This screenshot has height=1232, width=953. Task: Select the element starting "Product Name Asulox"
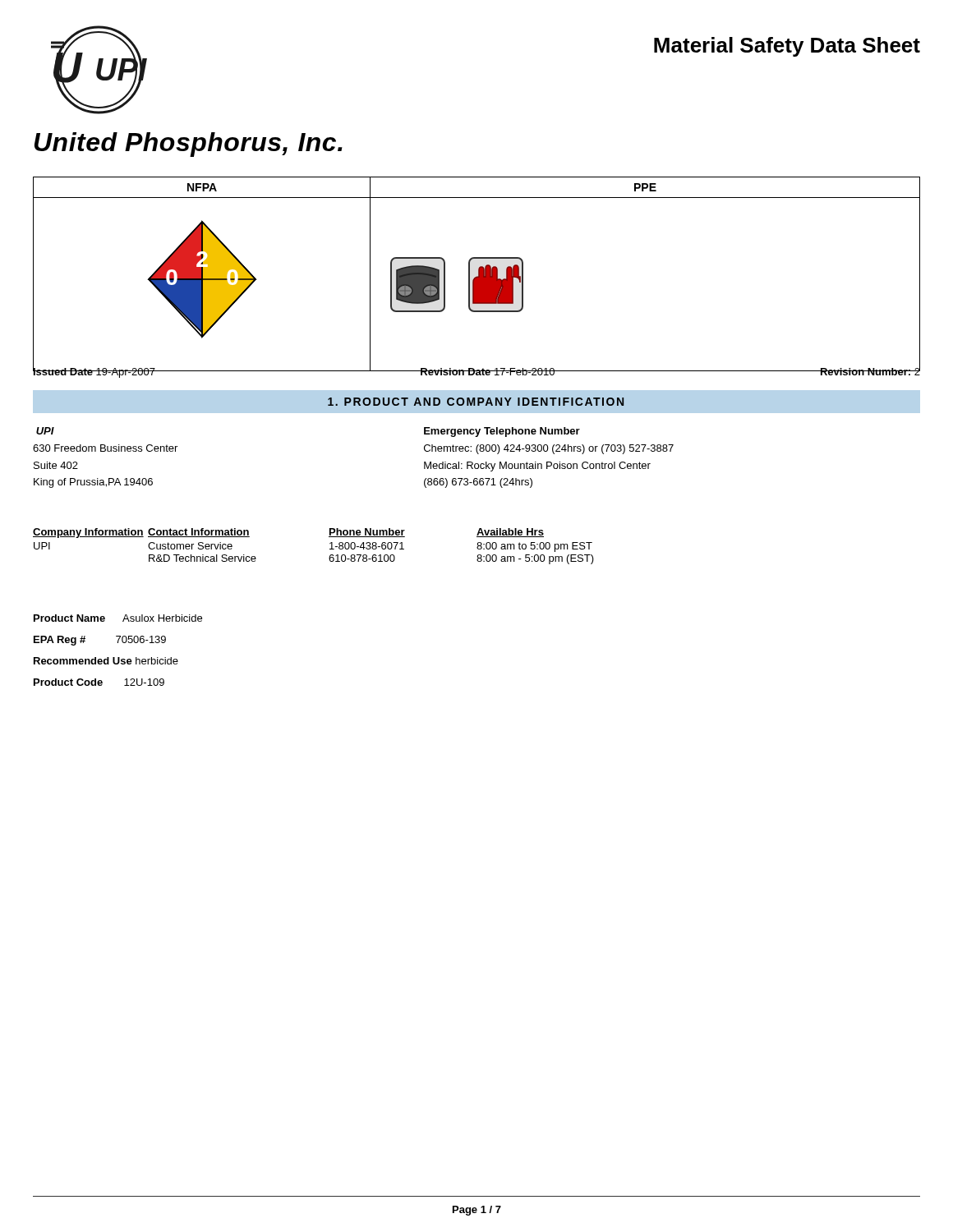tap(118, 650)
